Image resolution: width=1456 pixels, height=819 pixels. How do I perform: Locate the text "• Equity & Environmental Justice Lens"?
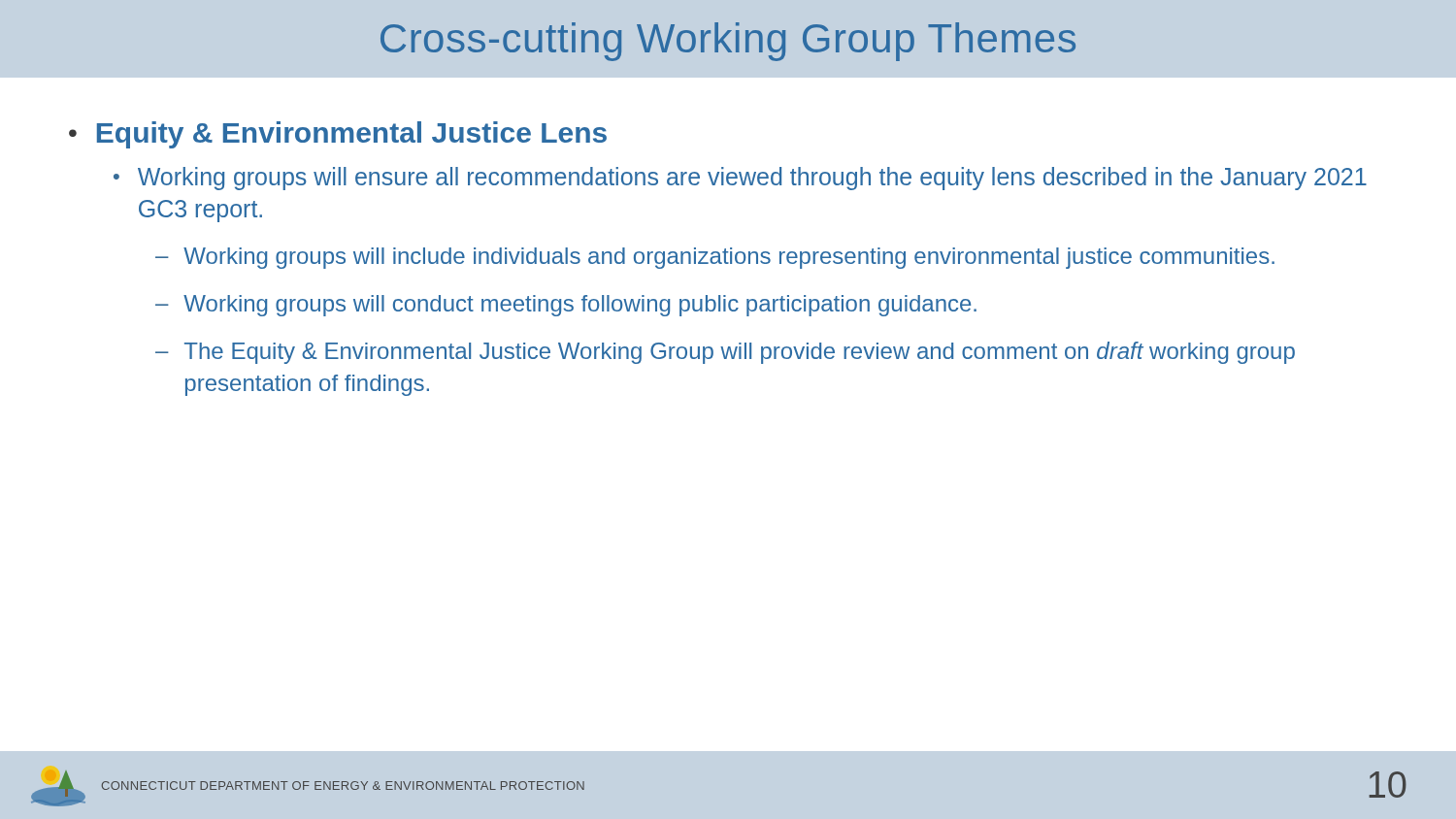(x=338, y=133)
